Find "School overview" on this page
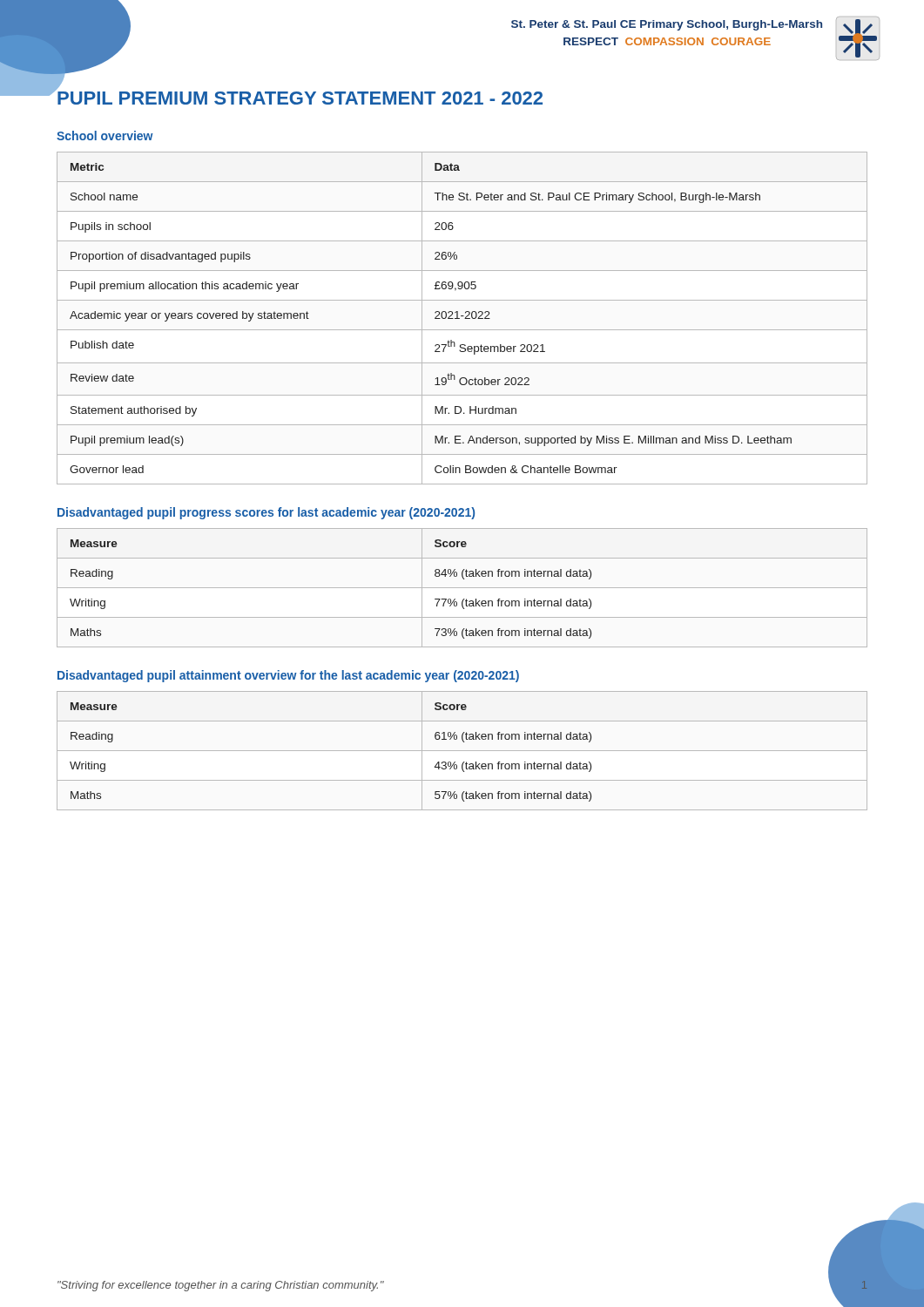Viewport: 924px width, 1307px height. [105, 136]
